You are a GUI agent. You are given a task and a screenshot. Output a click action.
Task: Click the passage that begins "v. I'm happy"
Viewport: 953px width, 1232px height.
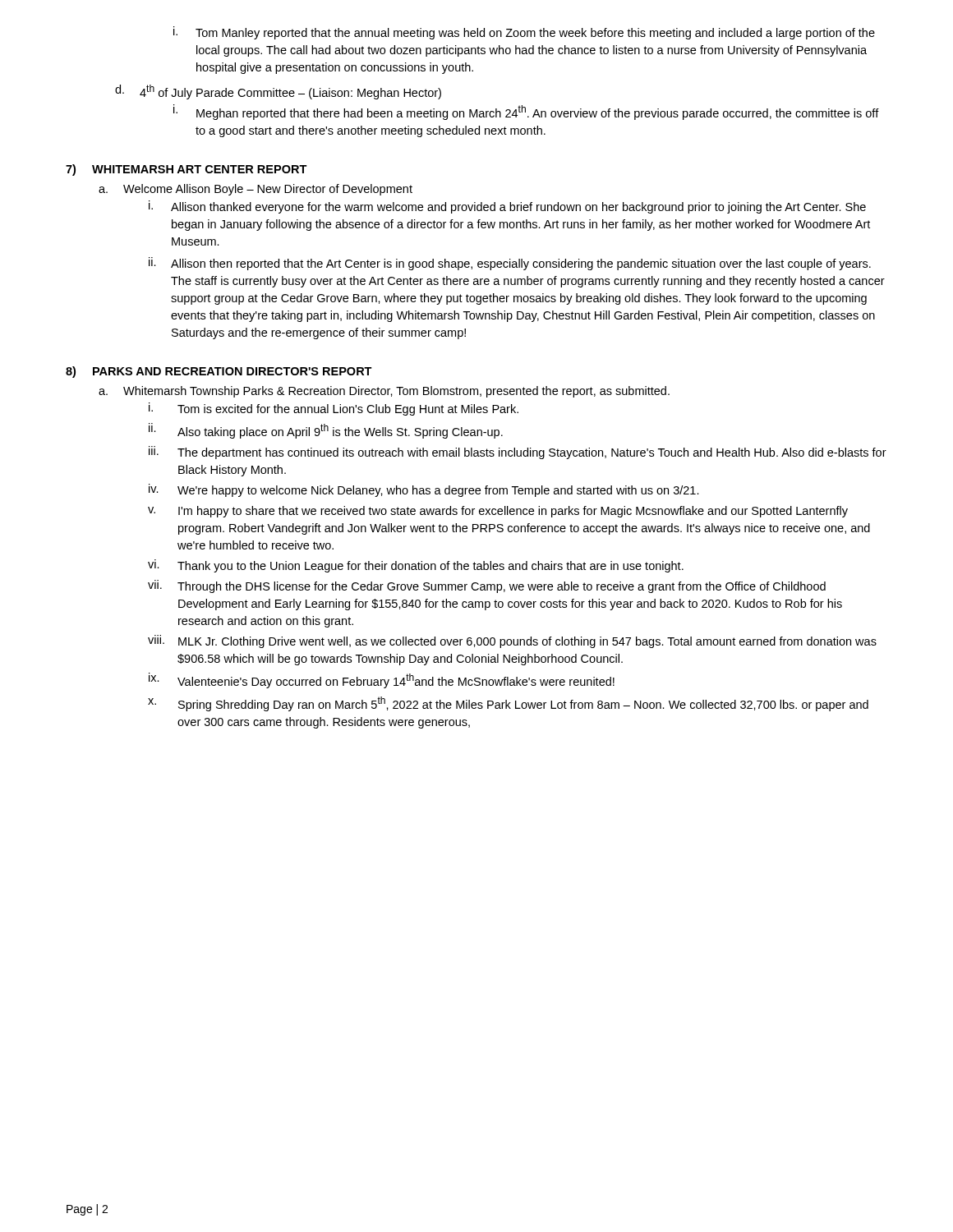coord(518,528)
